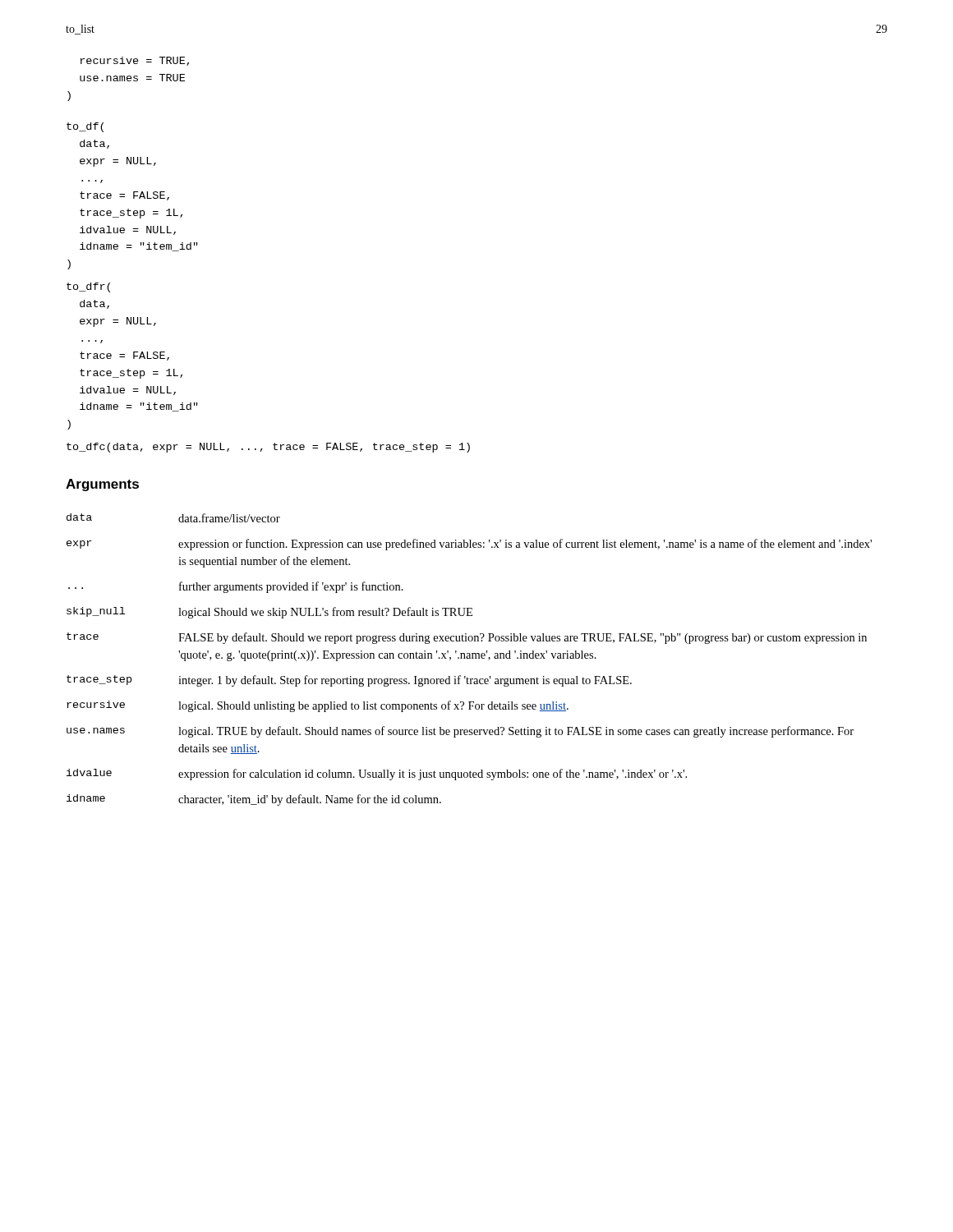
Task: Find the text starting "to_dfc(data, expr = NULL, ..., trace"
Action: tap(269, 448)
